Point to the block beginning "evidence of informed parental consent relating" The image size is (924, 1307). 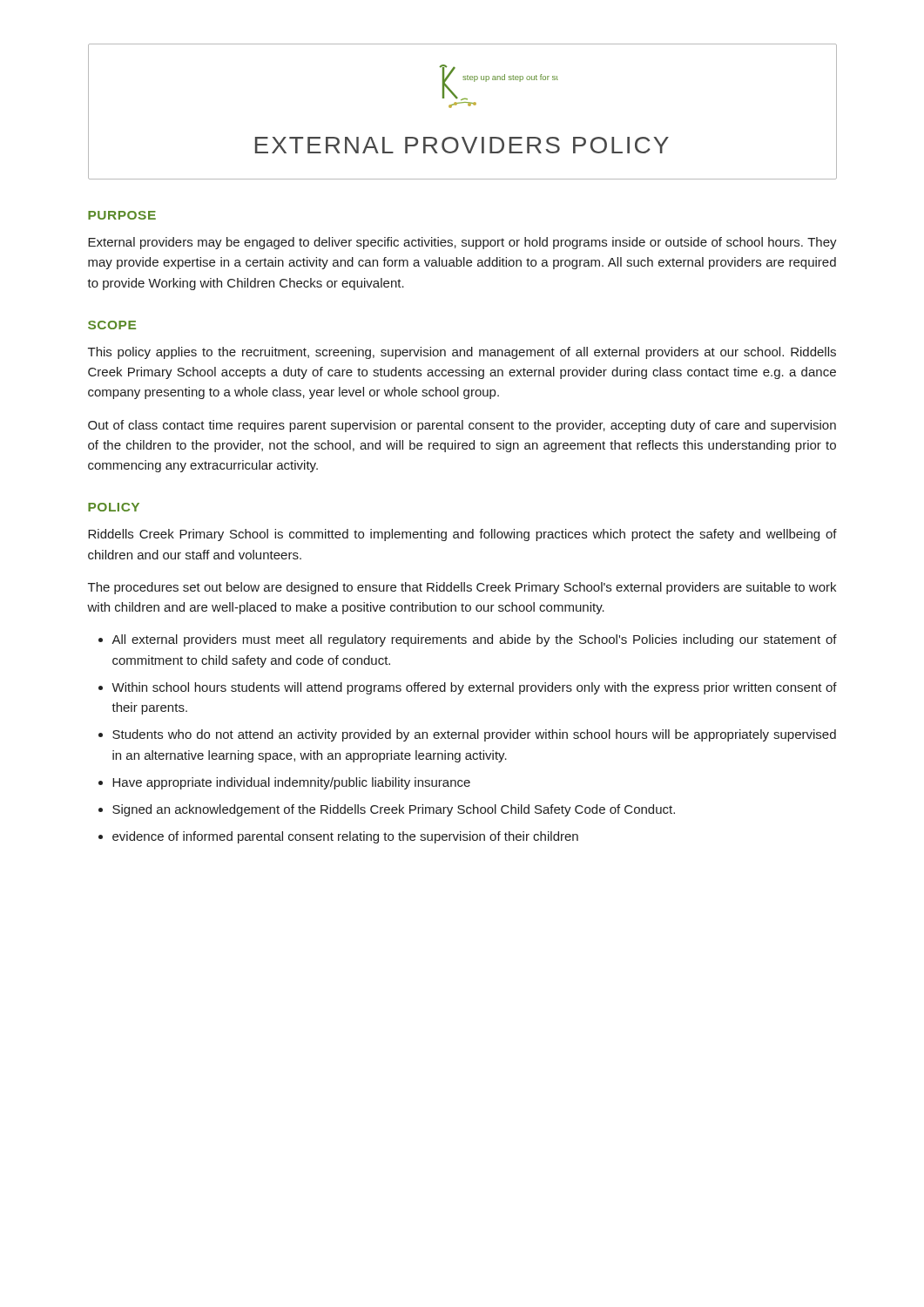point(345,836)
